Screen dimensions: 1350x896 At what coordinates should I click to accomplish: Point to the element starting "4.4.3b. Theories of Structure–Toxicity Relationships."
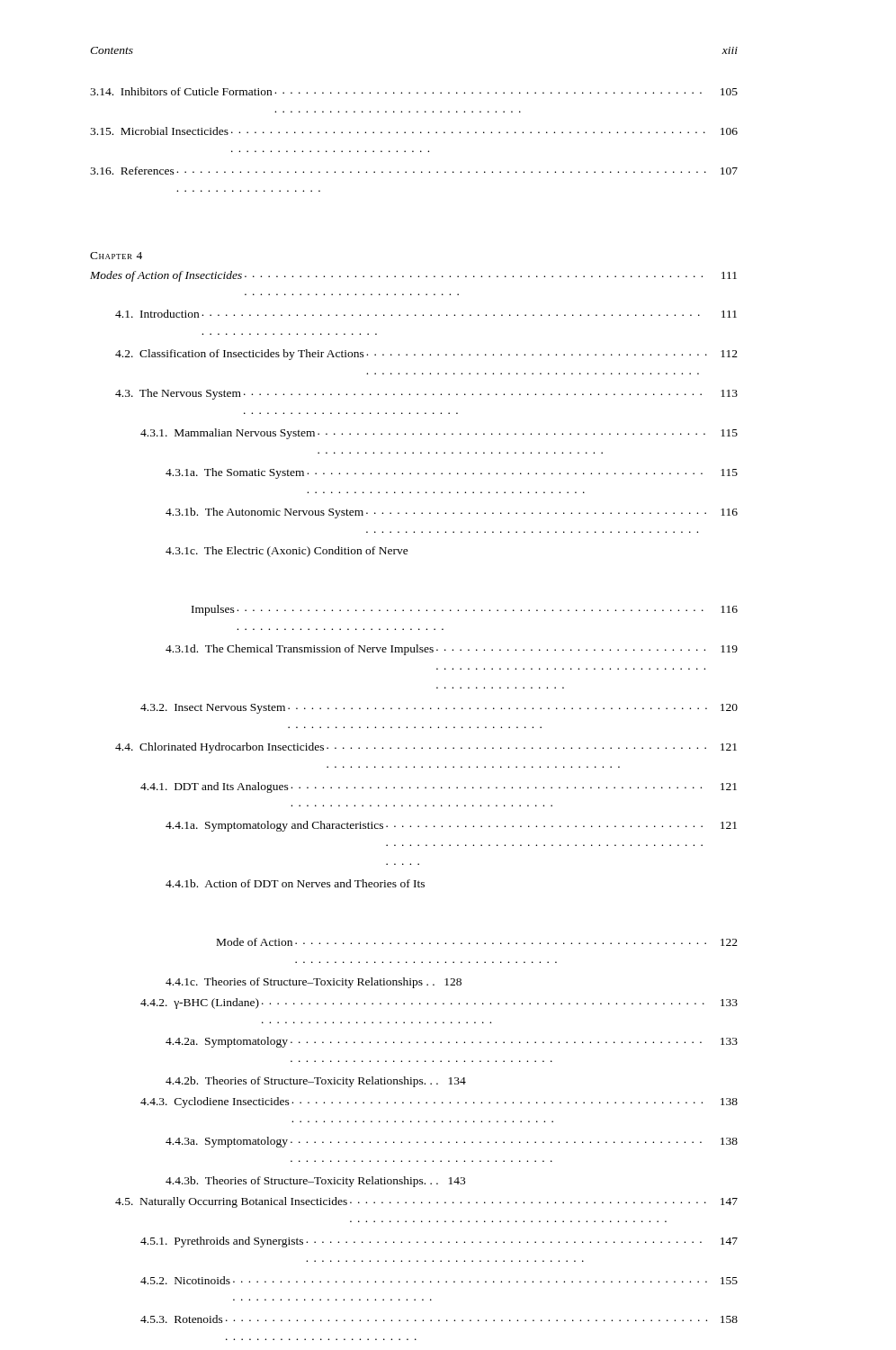click(316, 1181)
